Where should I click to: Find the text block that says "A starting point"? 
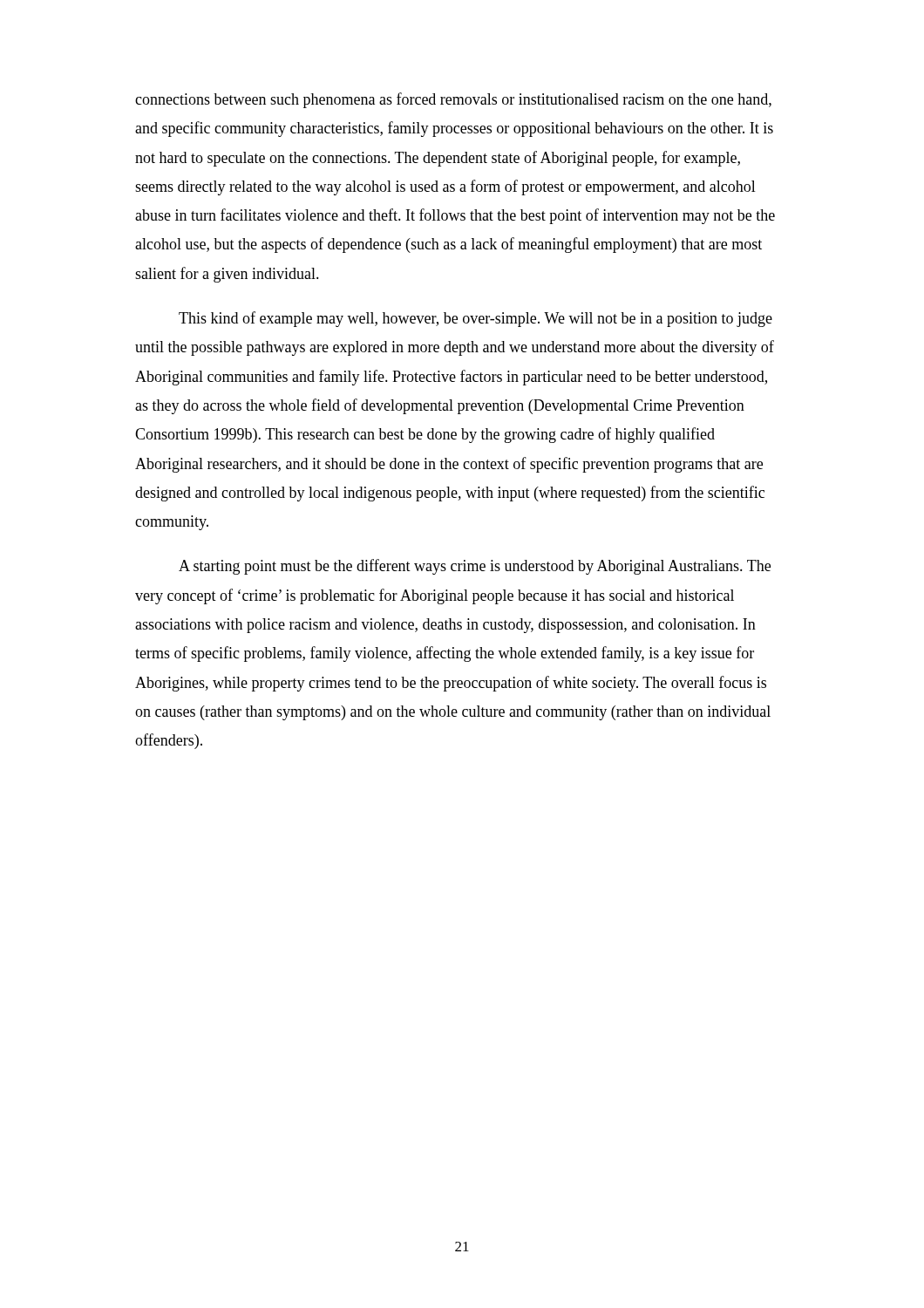coord(458,654)
